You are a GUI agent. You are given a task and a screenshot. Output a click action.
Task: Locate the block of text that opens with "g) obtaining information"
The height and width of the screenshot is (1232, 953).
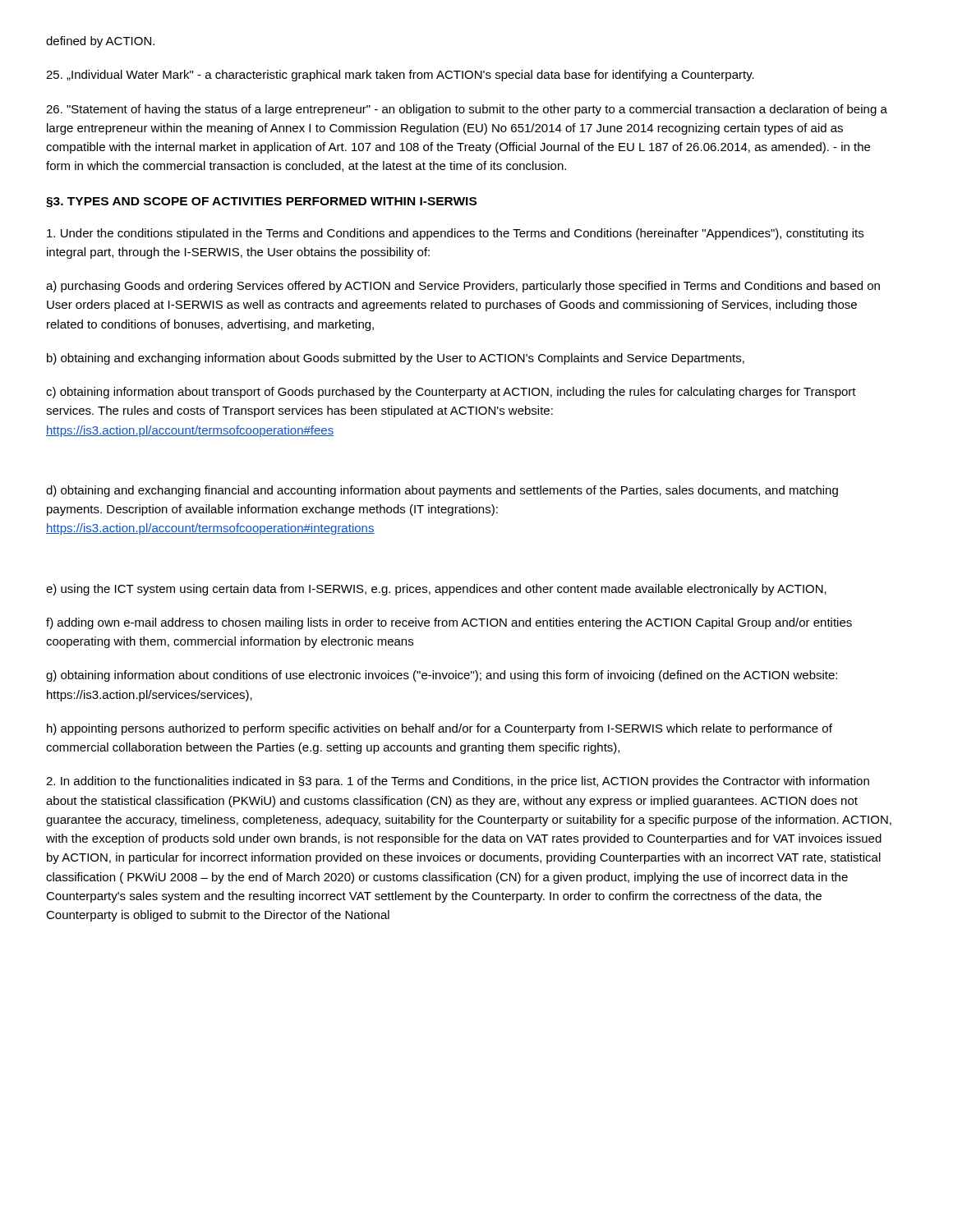(x=442, y=684)
